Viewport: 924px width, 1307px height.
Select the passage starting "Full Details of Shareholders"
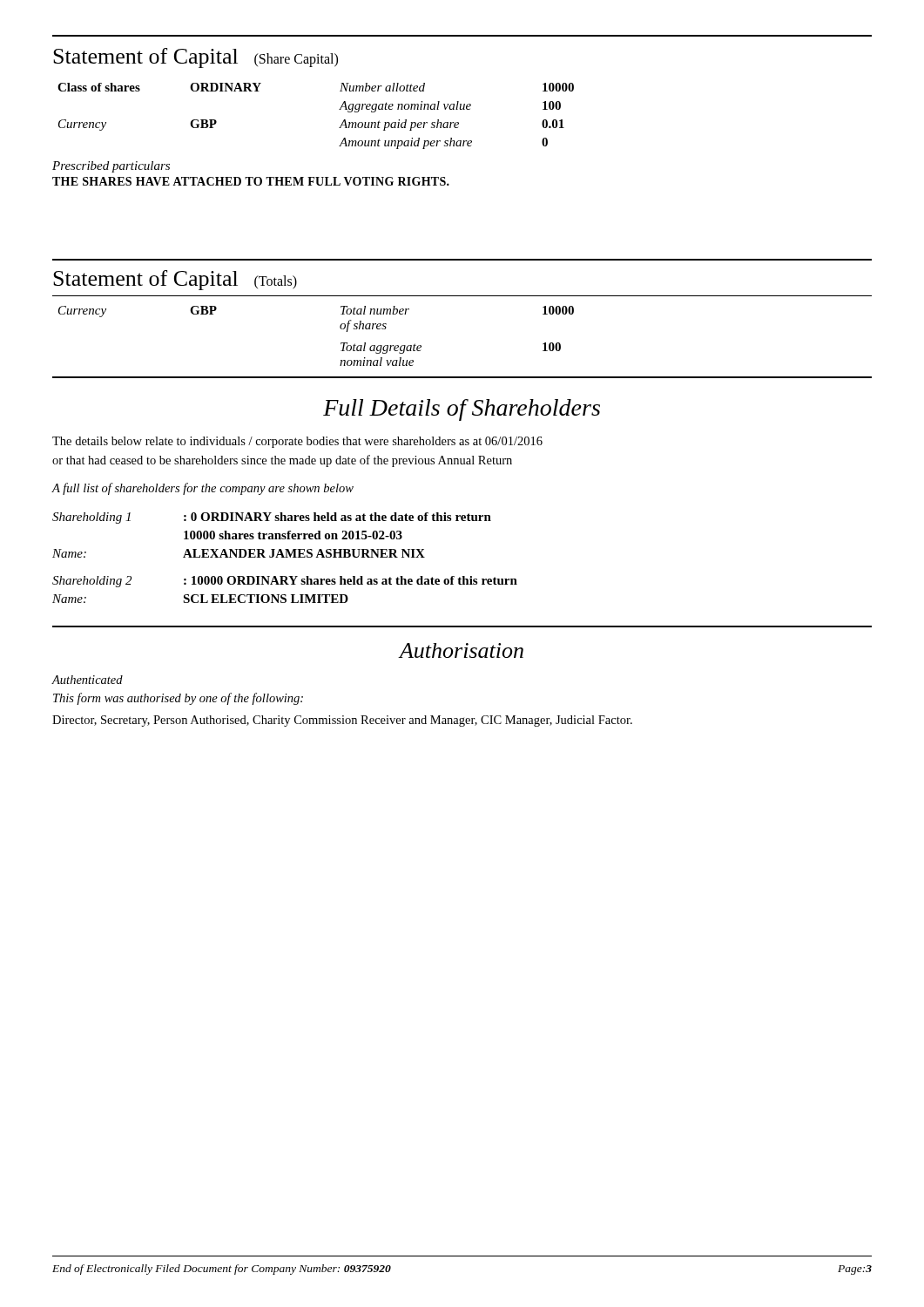[x=462, y=407]
